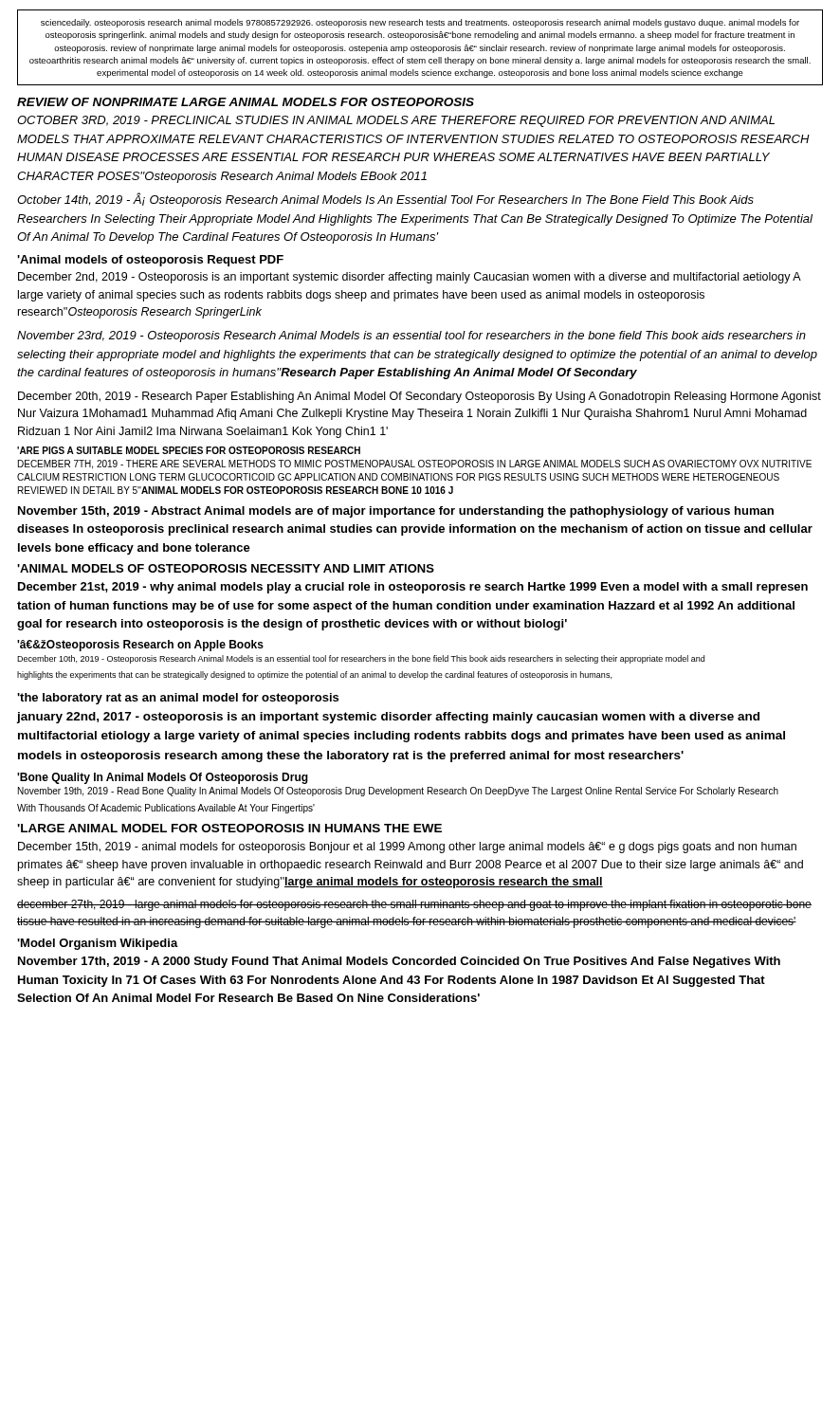Select the text starting "'â€&žOsteoporosis Research on Apple Books"
840x1422 pixels.
(140, 645)
